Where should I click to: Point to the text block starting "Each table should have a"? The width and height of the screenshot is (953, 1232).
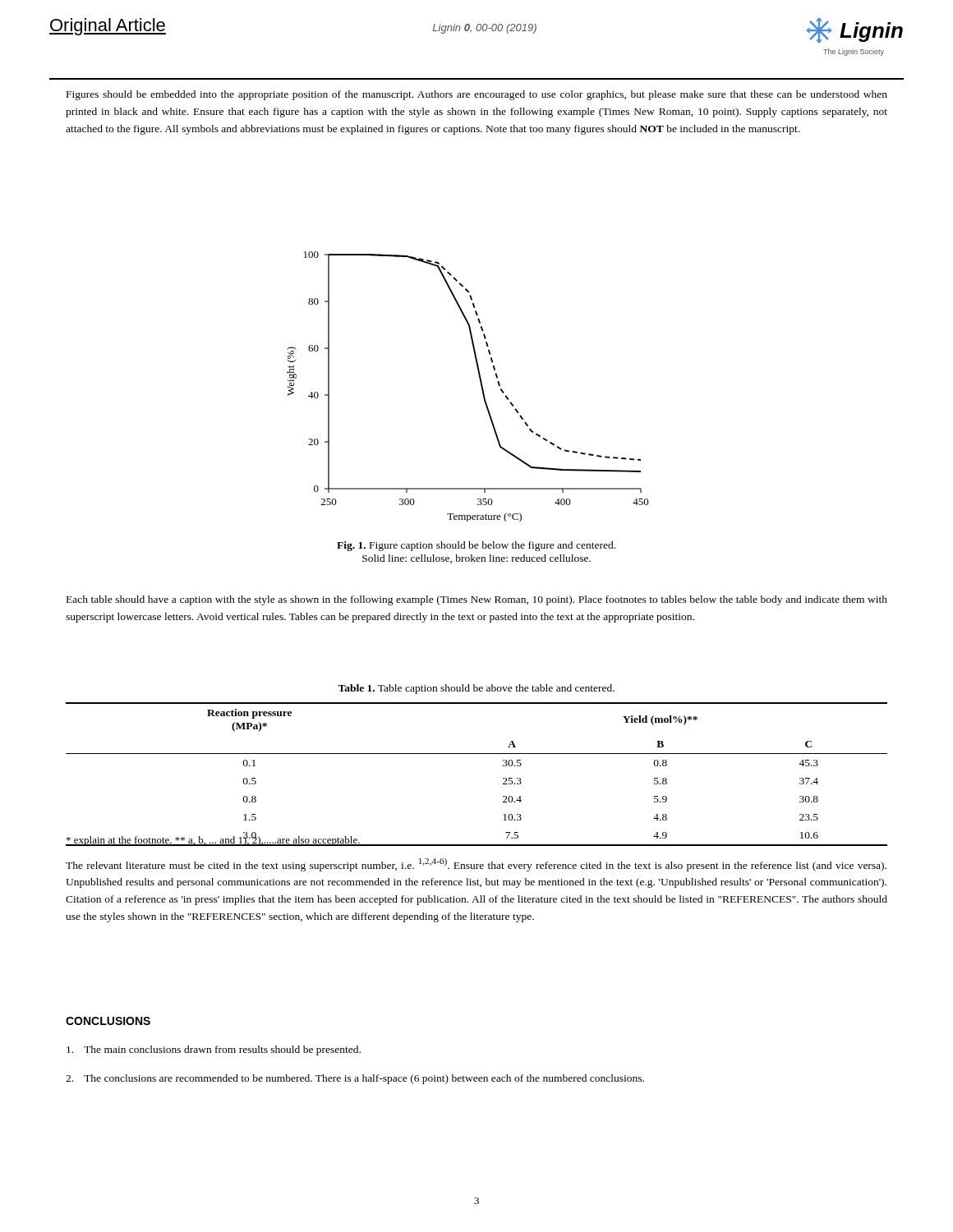(x=476, y=608)
